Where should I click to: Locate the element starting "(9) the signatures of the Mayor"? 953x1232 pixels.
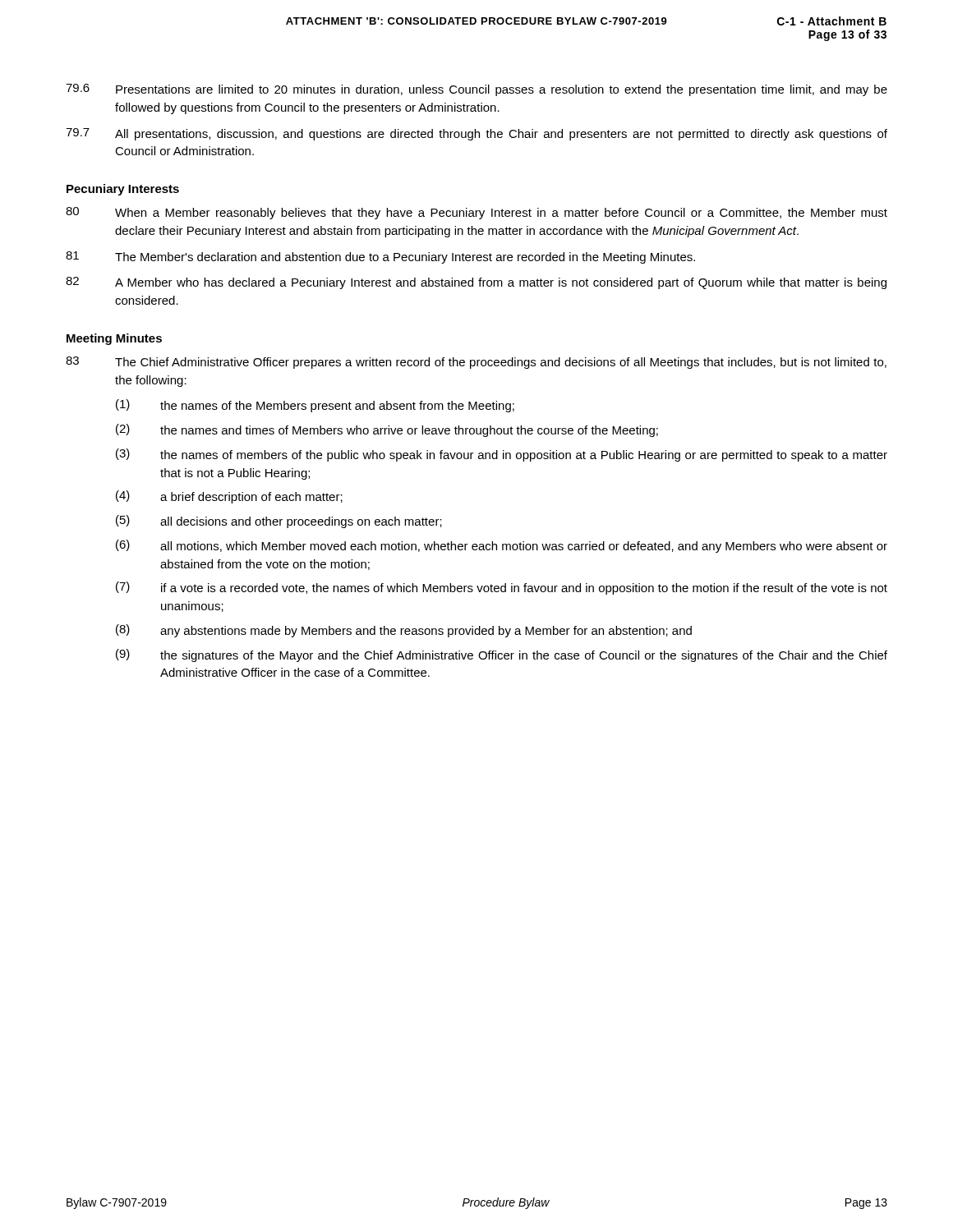[x=501, y=664]
